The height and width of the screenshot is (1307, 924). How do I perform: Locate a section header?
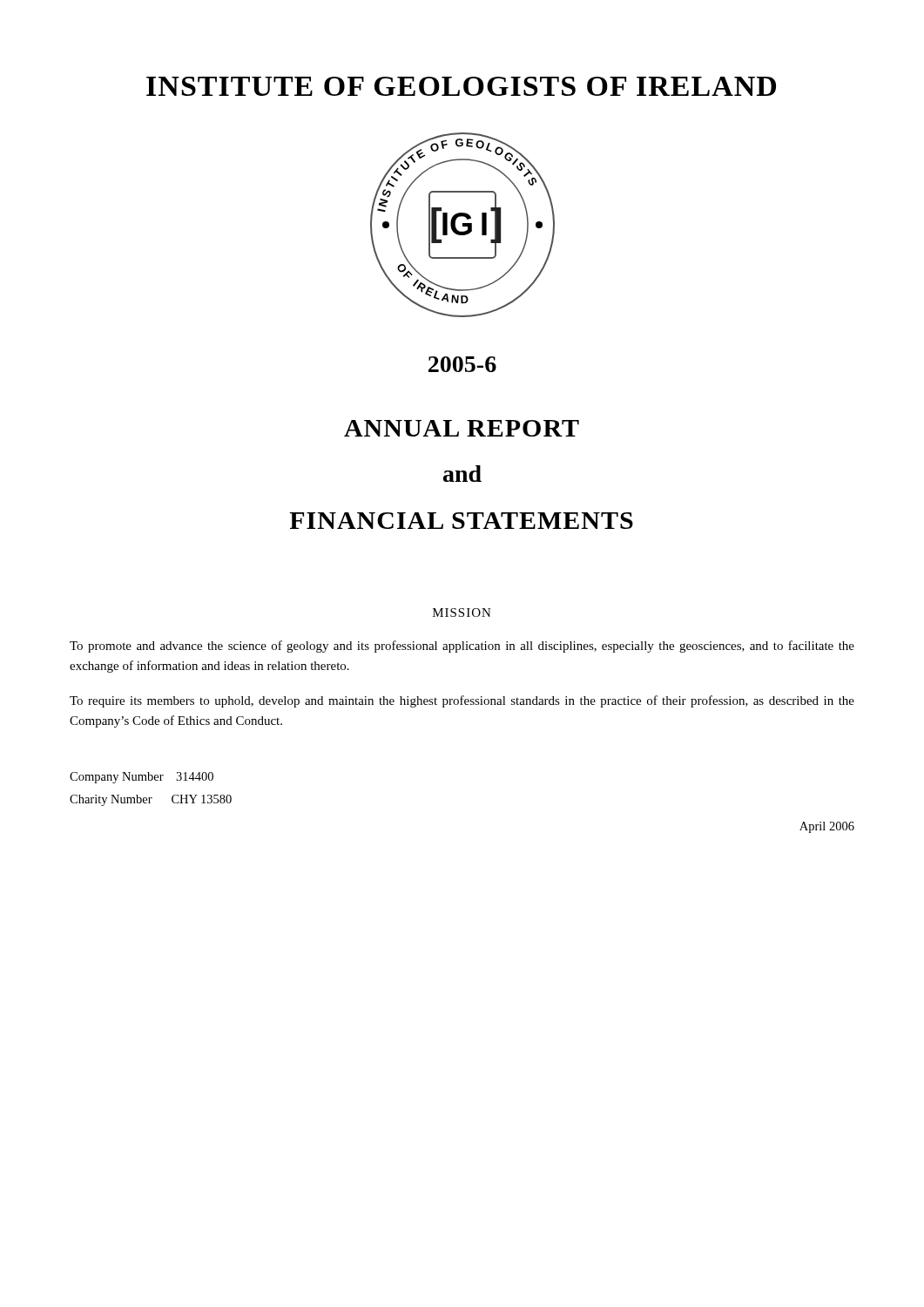(x=462, y=613)
